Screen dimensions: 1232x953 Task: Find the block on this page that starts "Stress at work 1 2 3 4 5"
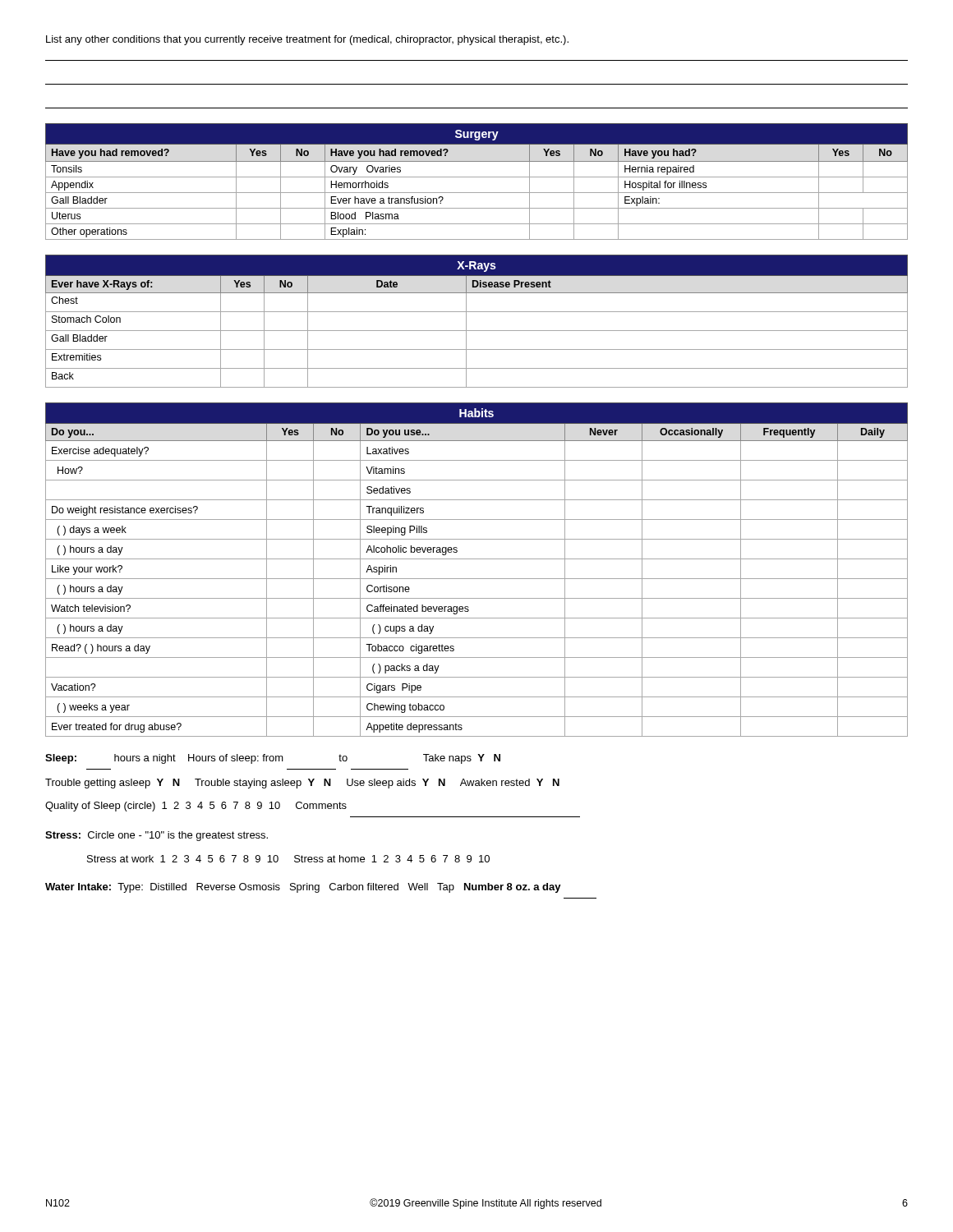click(288, 858)
